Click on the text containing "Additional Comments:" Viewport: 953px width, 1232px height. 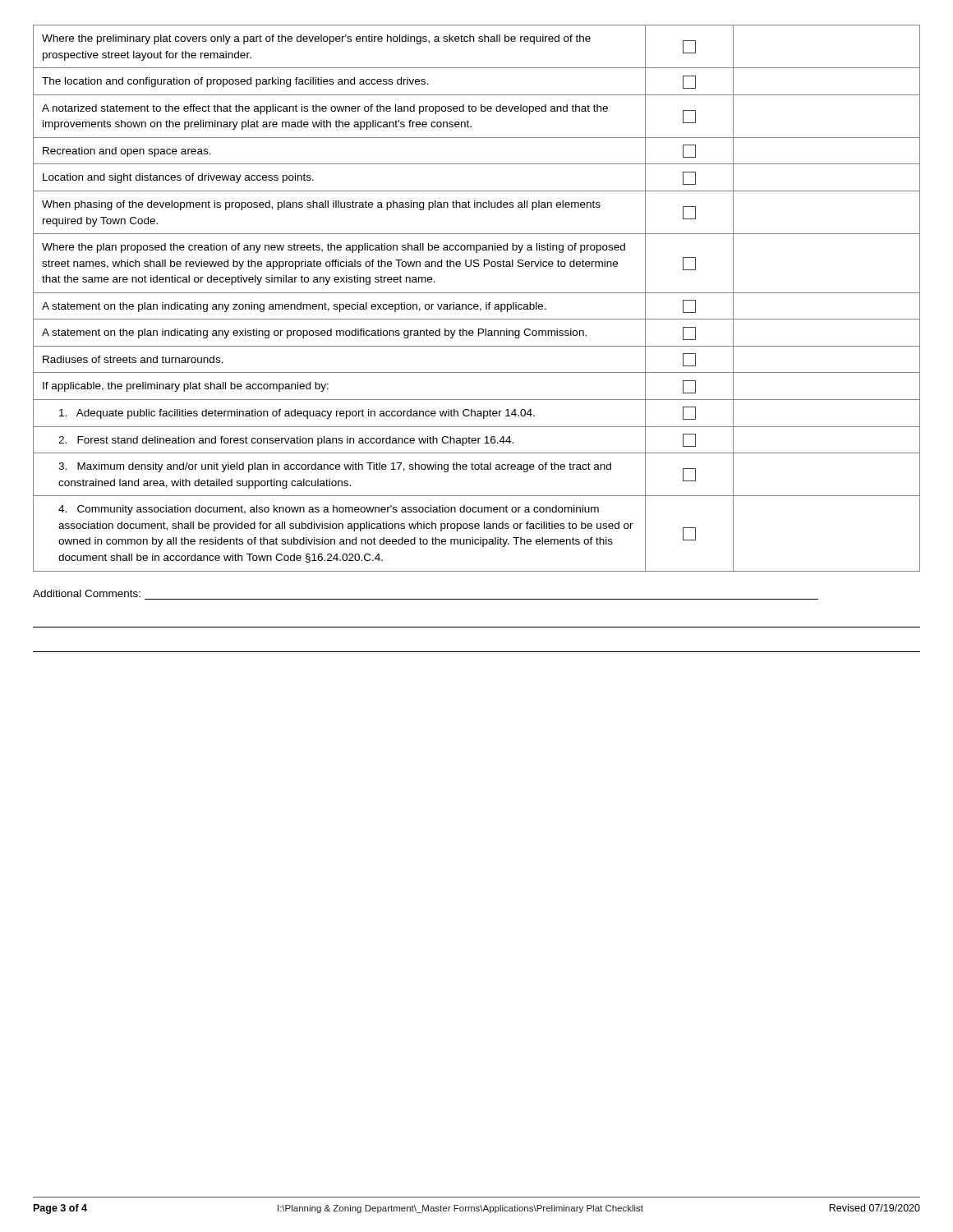426,593
